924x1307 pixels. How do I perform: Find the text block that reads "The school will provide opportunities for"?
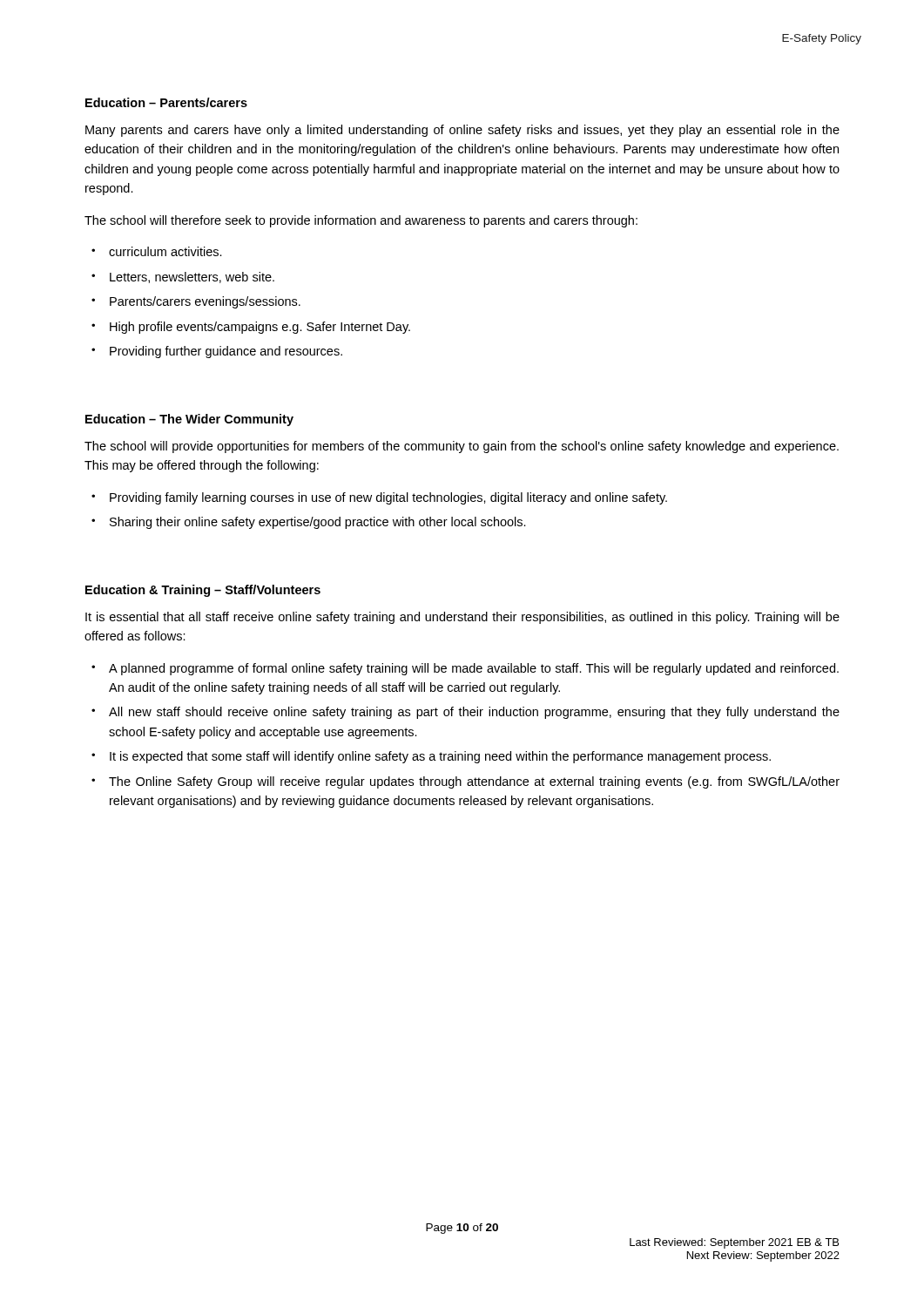pos(462,456)
